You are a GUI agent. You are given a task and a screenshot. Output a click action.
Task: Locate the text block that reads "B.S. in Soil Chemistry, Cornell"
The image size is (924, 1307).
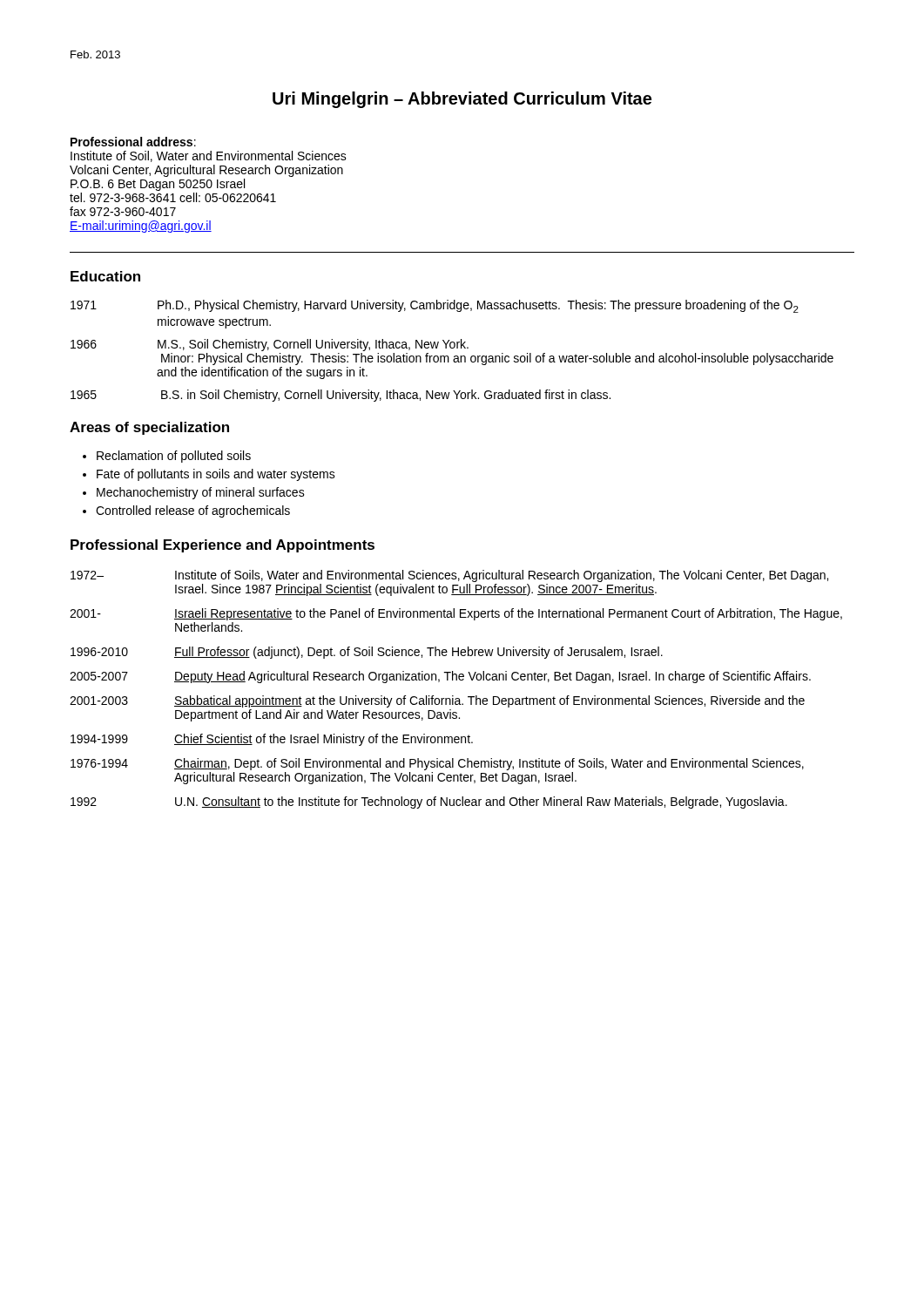384,395
